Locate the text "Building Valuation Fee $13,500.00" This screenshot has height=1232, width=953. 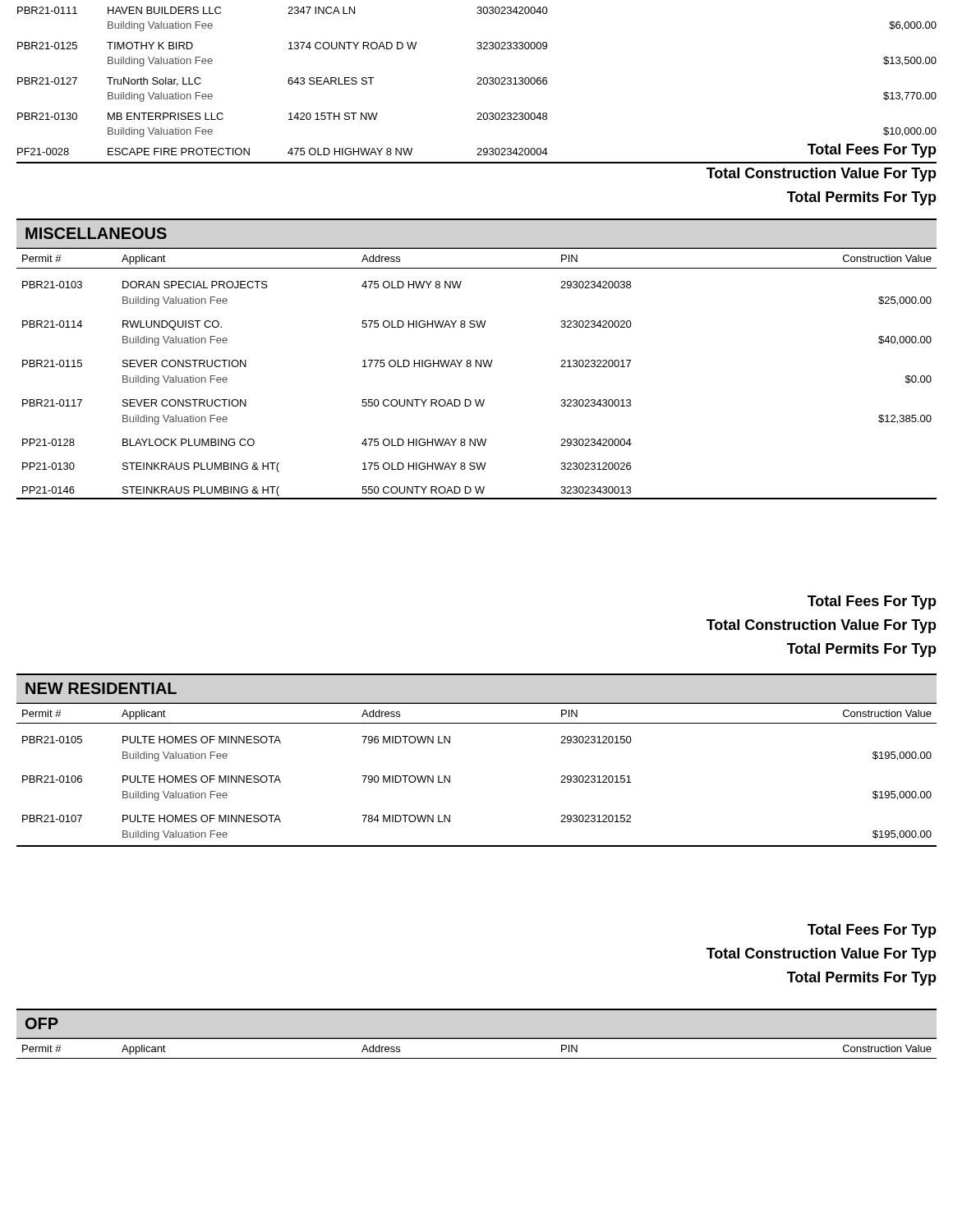point(522,60)
